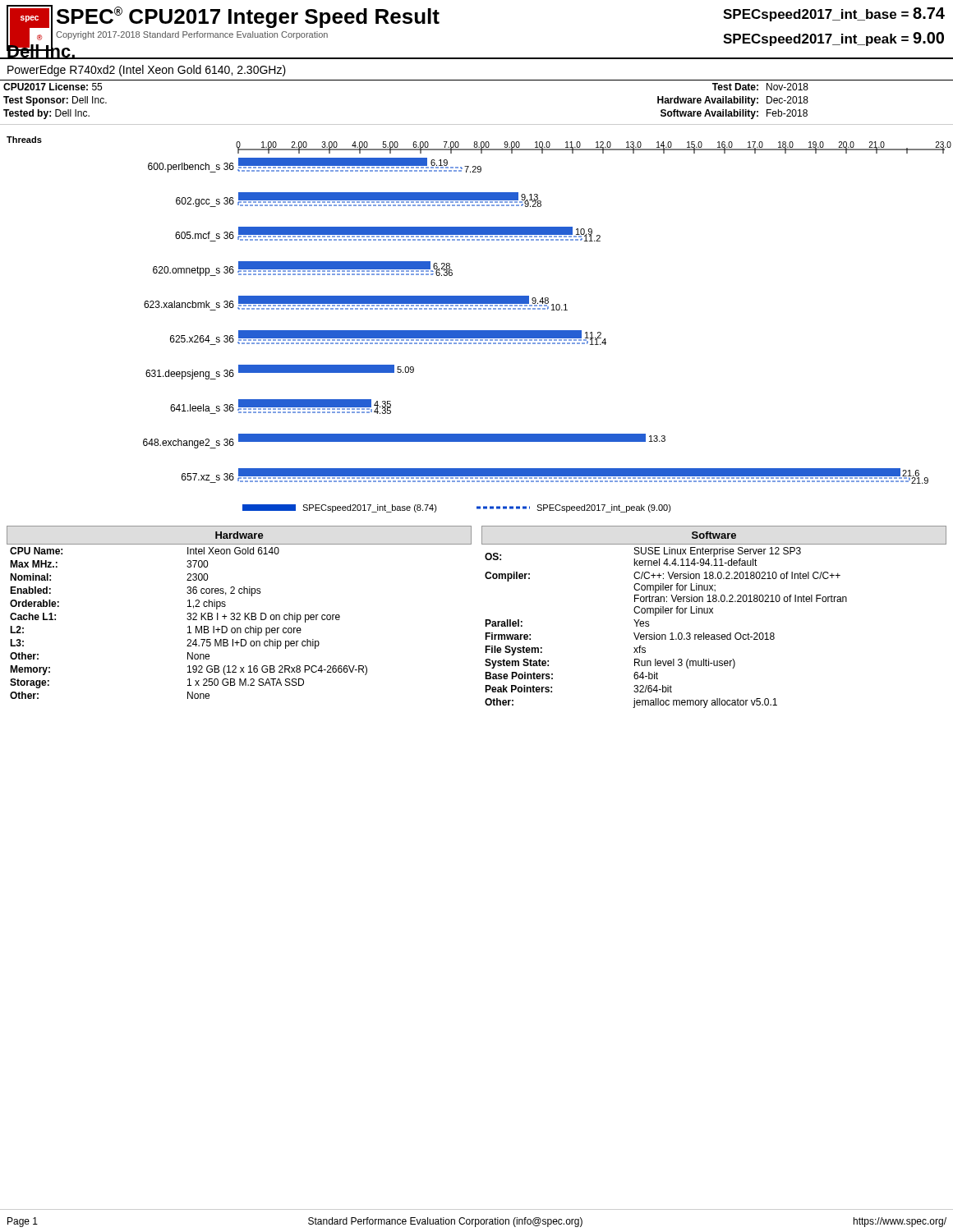Select the table that reads "File System:"
The image size is (953, 1232).
point(715,617)
